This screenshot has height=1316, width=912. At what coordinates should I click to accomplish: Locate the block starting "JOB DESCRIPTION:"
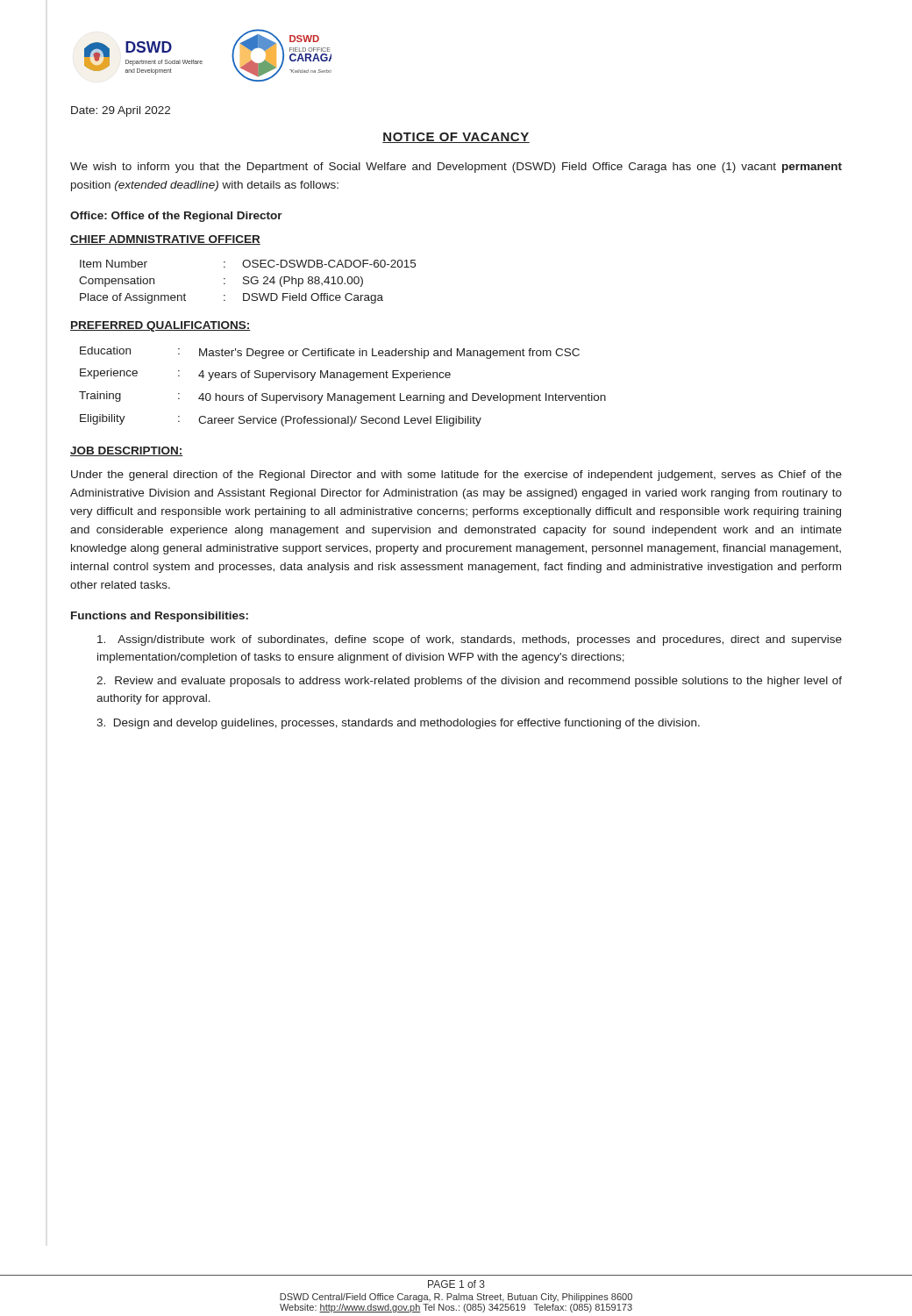pyautogui.click(x=126, y=451)
